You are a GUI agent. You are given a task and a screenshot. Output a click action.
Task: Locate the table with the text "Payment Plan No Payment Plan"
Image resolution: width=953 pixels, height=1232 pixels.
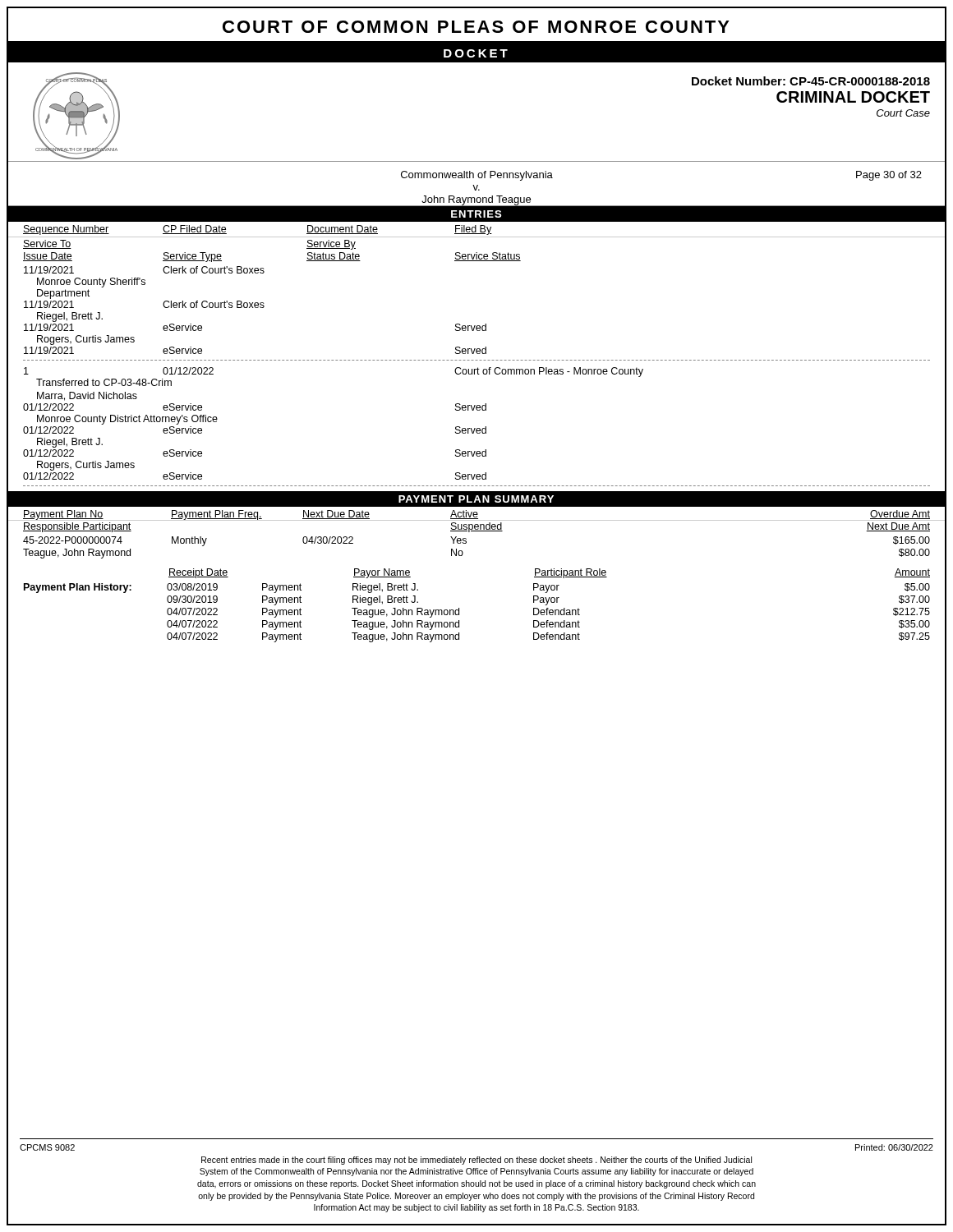(x=476, y=575)
